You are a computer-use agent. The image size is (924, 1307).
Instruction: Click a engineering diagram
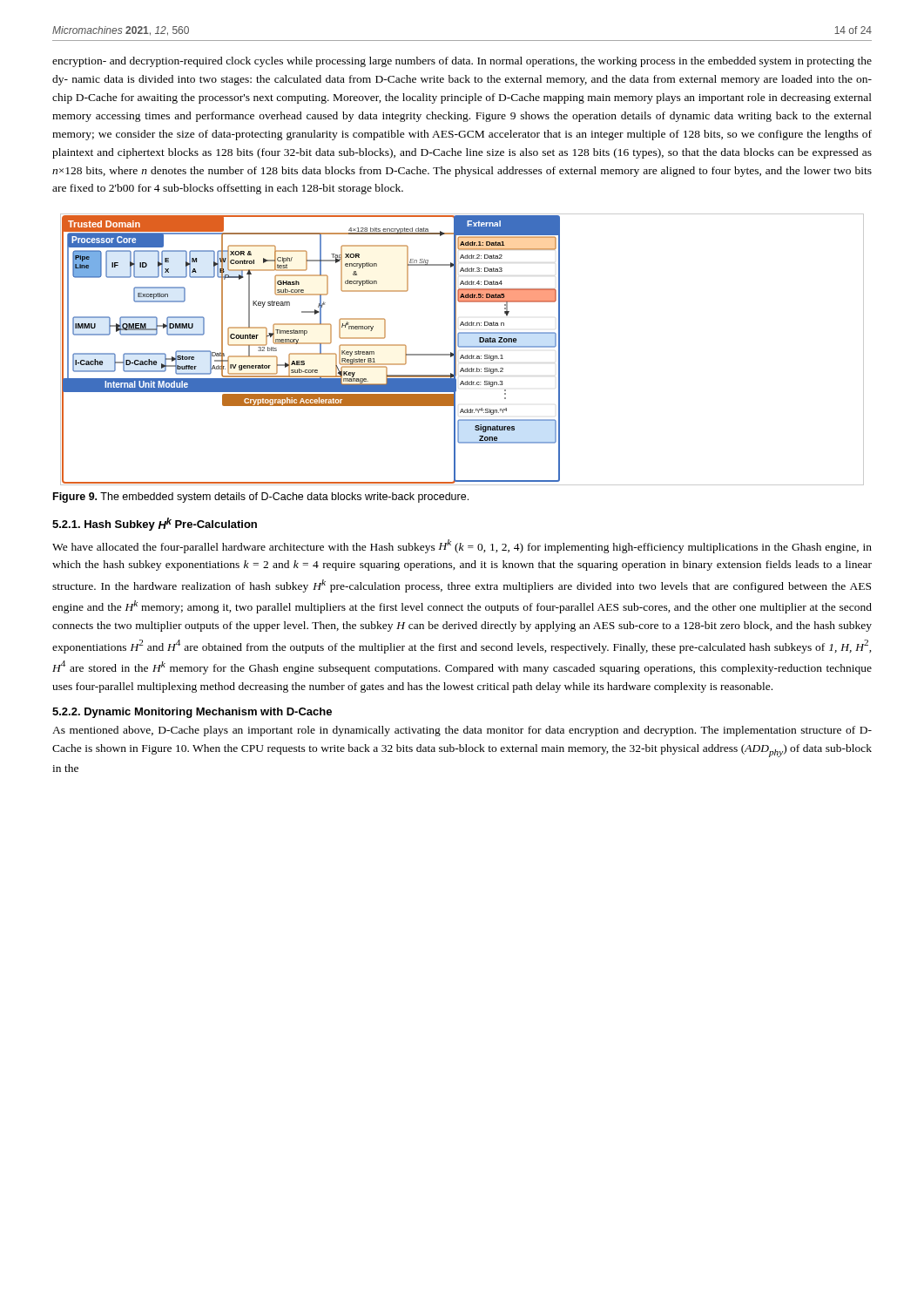pyautogui.click(x=462, y=350)
